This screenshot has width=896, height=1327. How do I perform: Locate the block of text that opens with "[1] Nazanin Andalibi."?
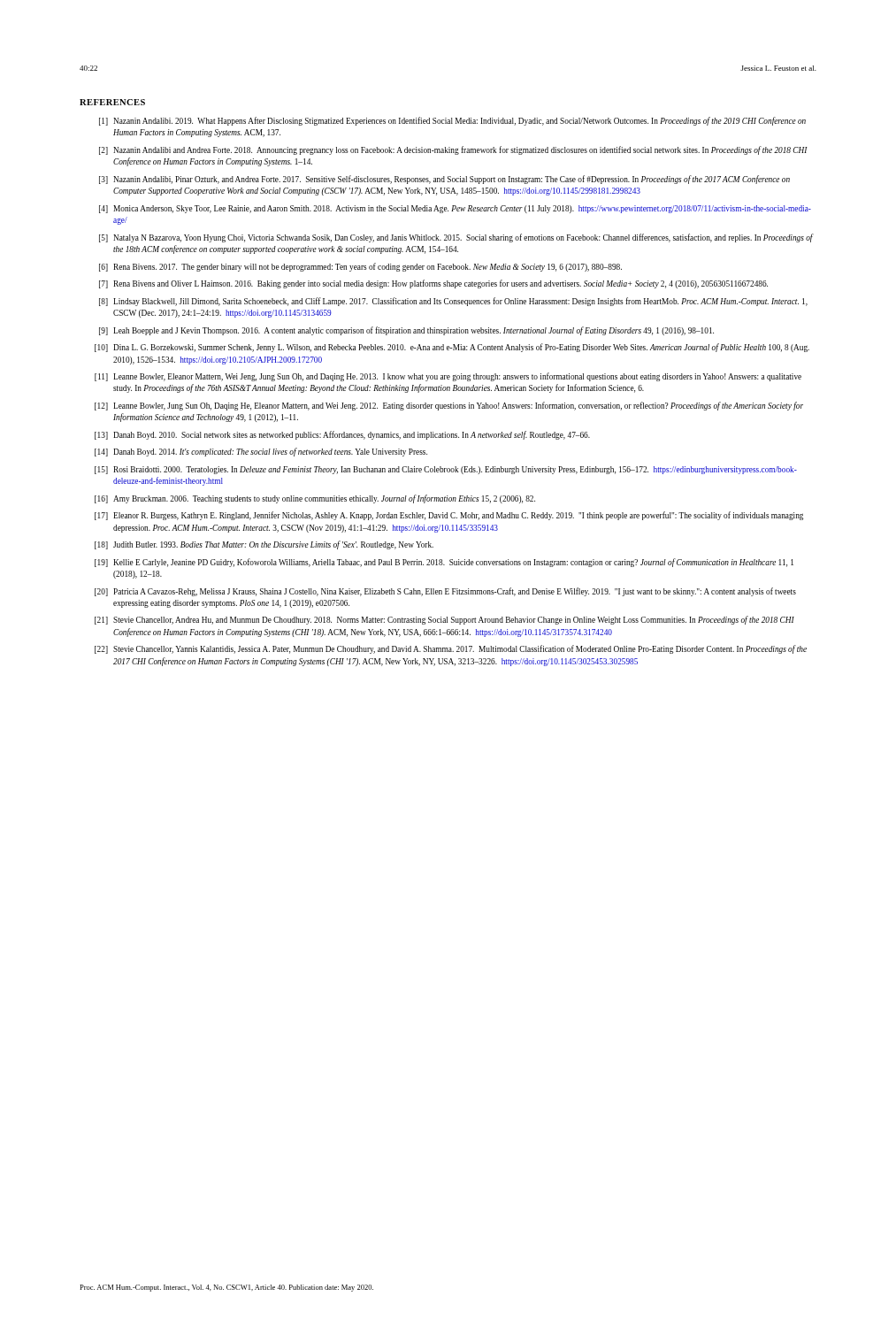click(448, 128)
